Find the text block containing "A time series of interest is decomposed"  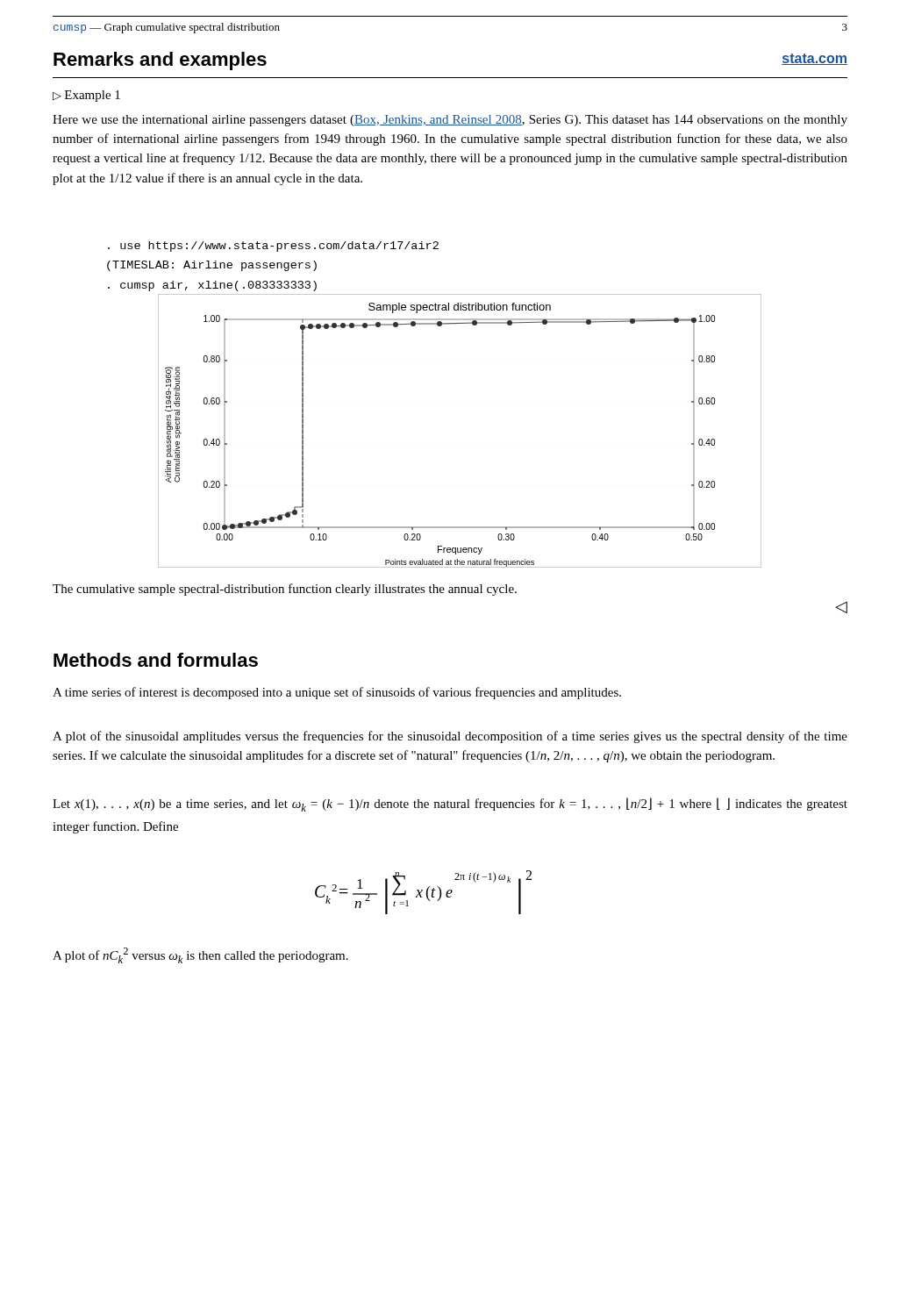tap(337, 692)
